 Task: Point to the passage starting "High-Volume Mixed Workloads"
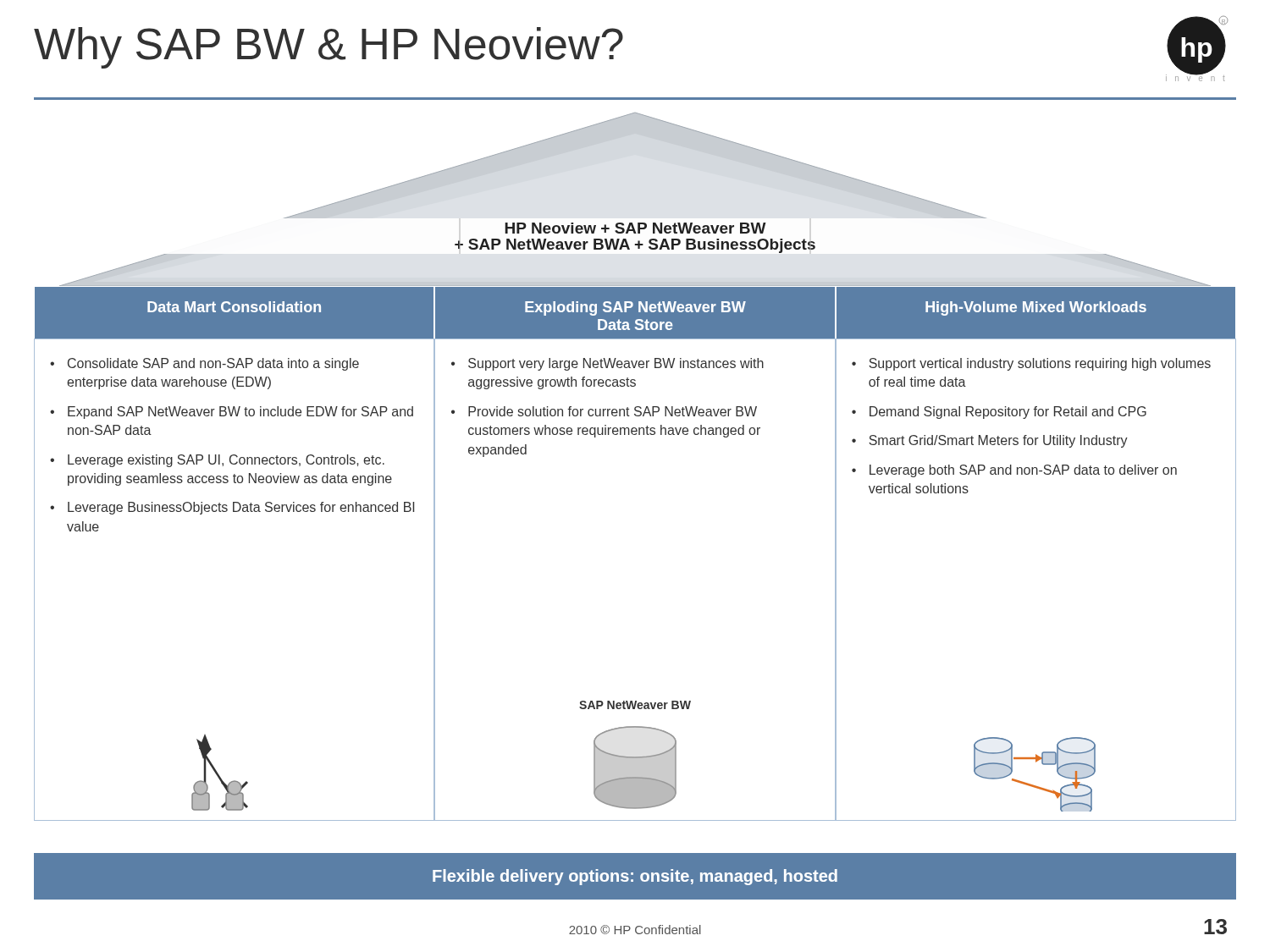(1036, 307)
